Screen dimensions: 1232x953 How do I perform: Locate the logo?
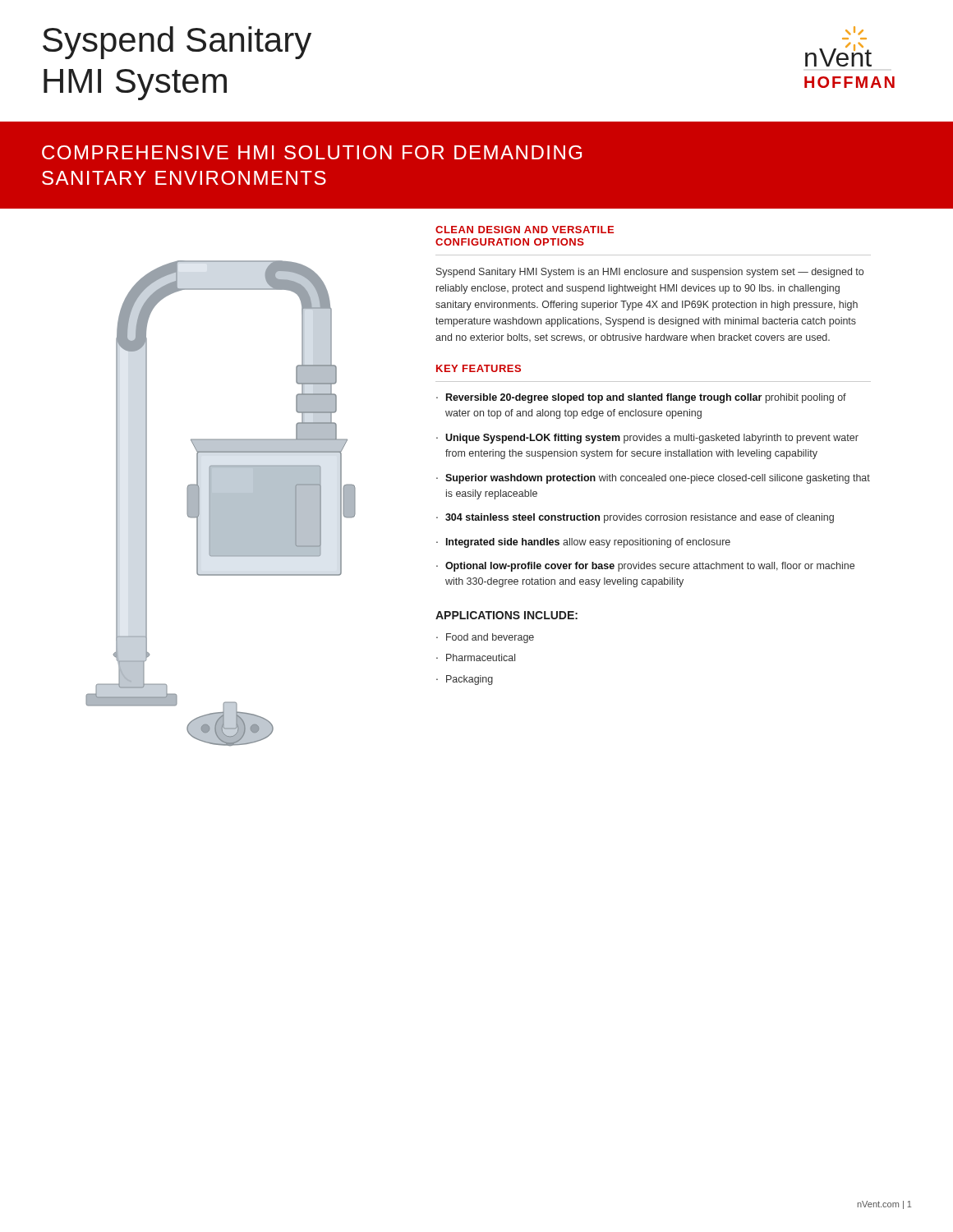point(830,65)
